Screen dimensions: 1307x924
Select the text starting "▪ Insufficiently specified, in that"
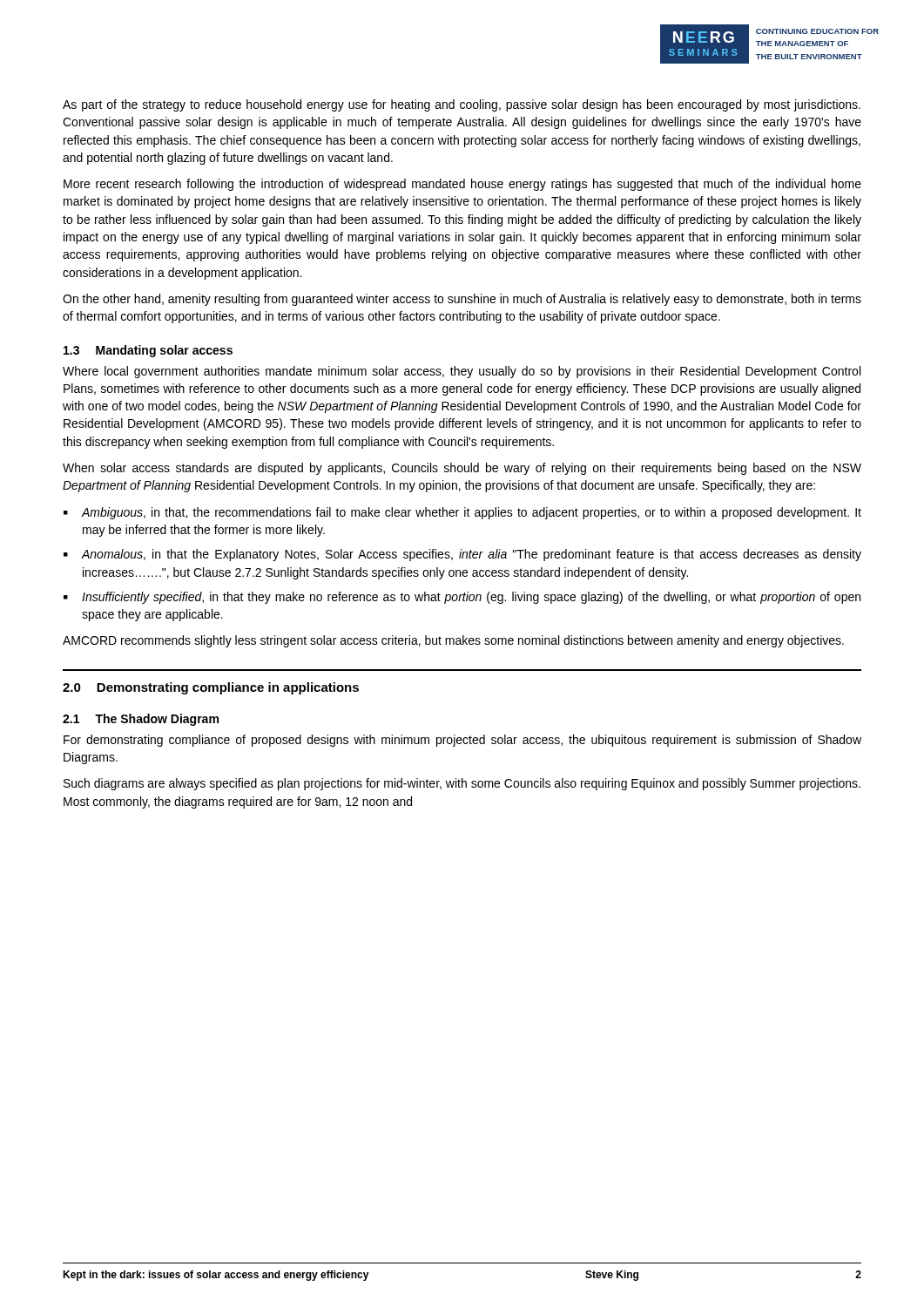[x=462, y=606]
